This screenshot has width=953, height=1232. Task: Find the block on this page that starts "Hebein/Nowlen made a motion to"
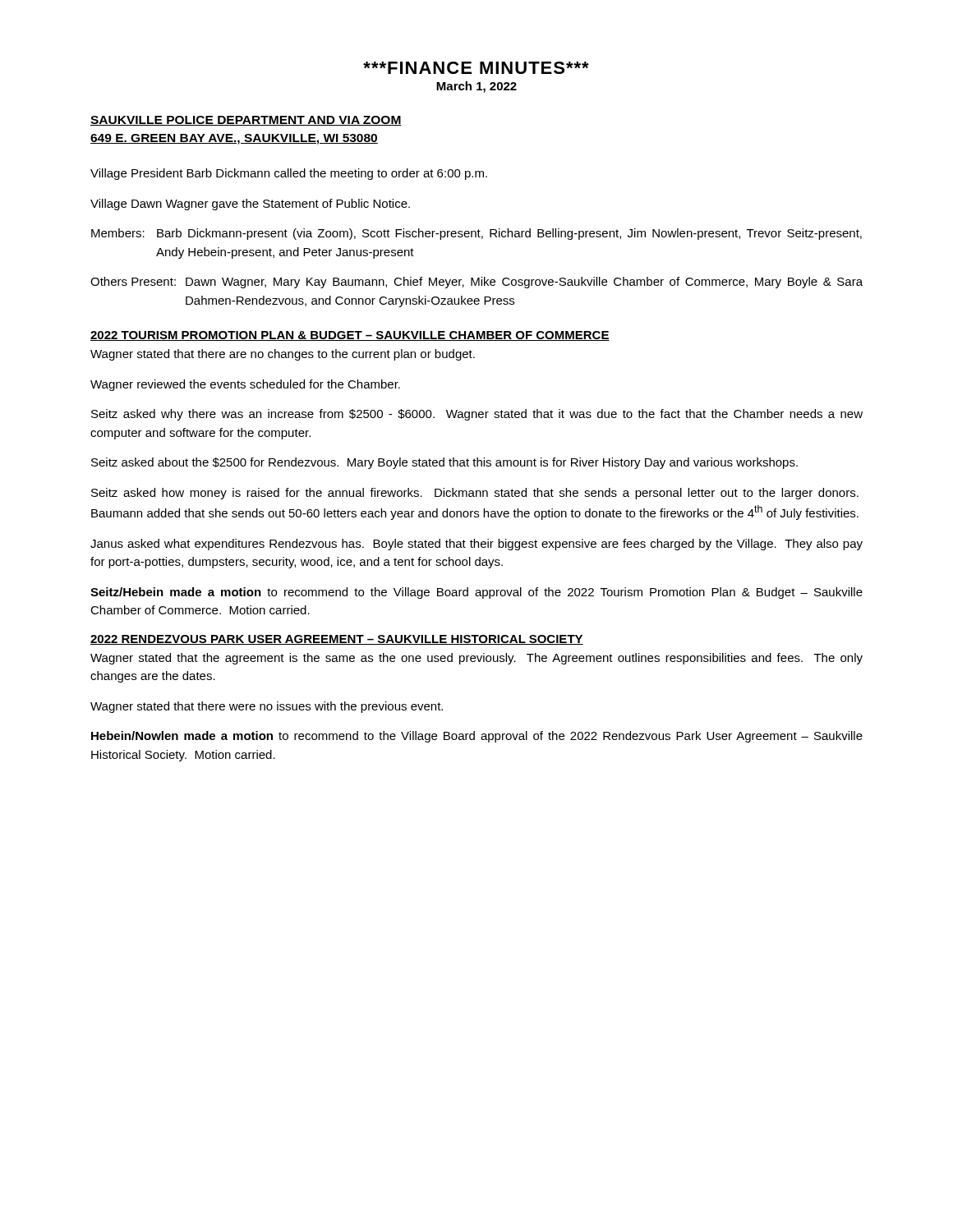click(x=476, y=745)
